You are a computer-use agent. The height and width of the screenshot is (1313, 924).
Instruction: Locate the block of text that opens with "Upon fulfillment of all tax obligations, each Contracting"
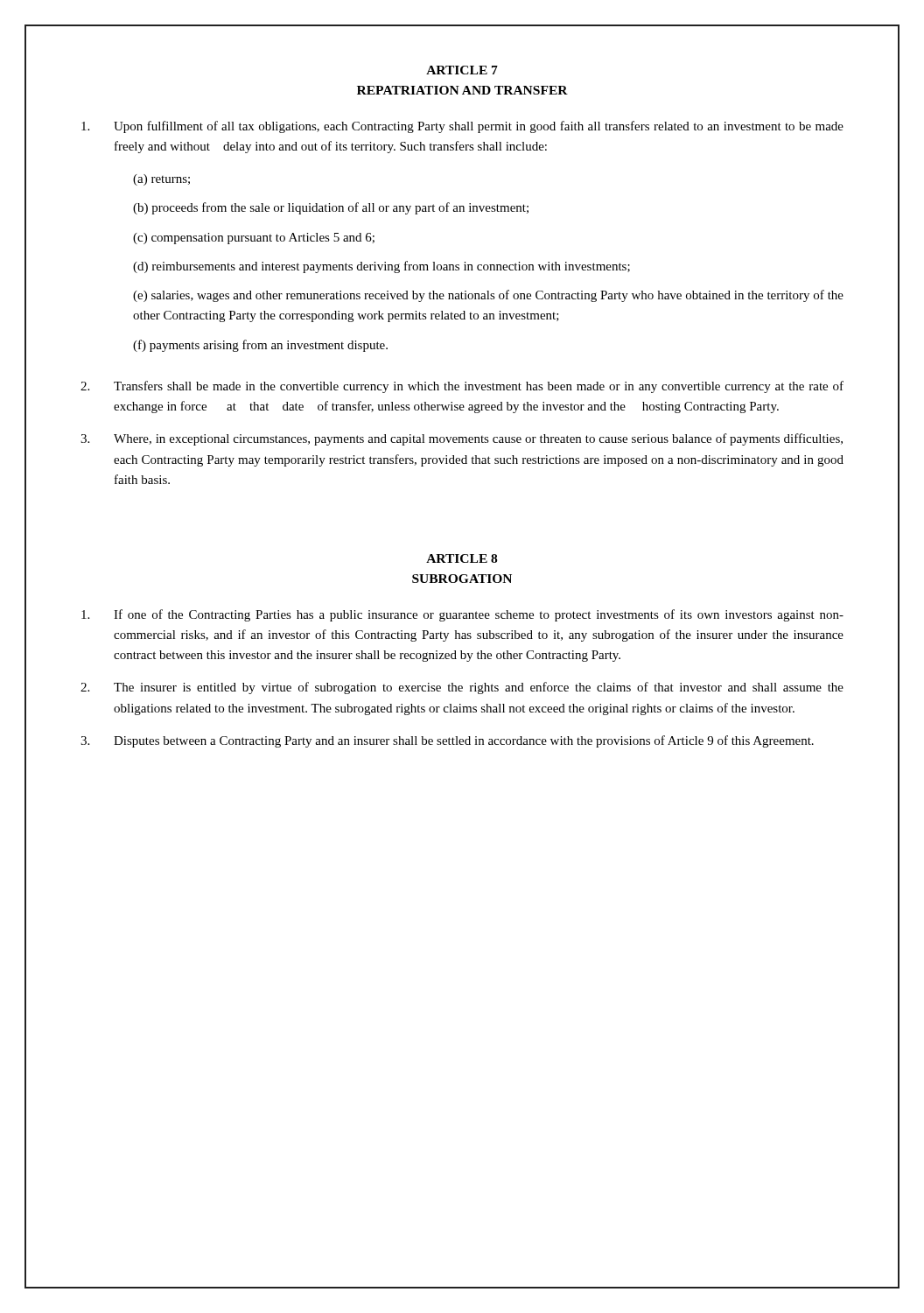pyautogui.click(x=462, y=136)
